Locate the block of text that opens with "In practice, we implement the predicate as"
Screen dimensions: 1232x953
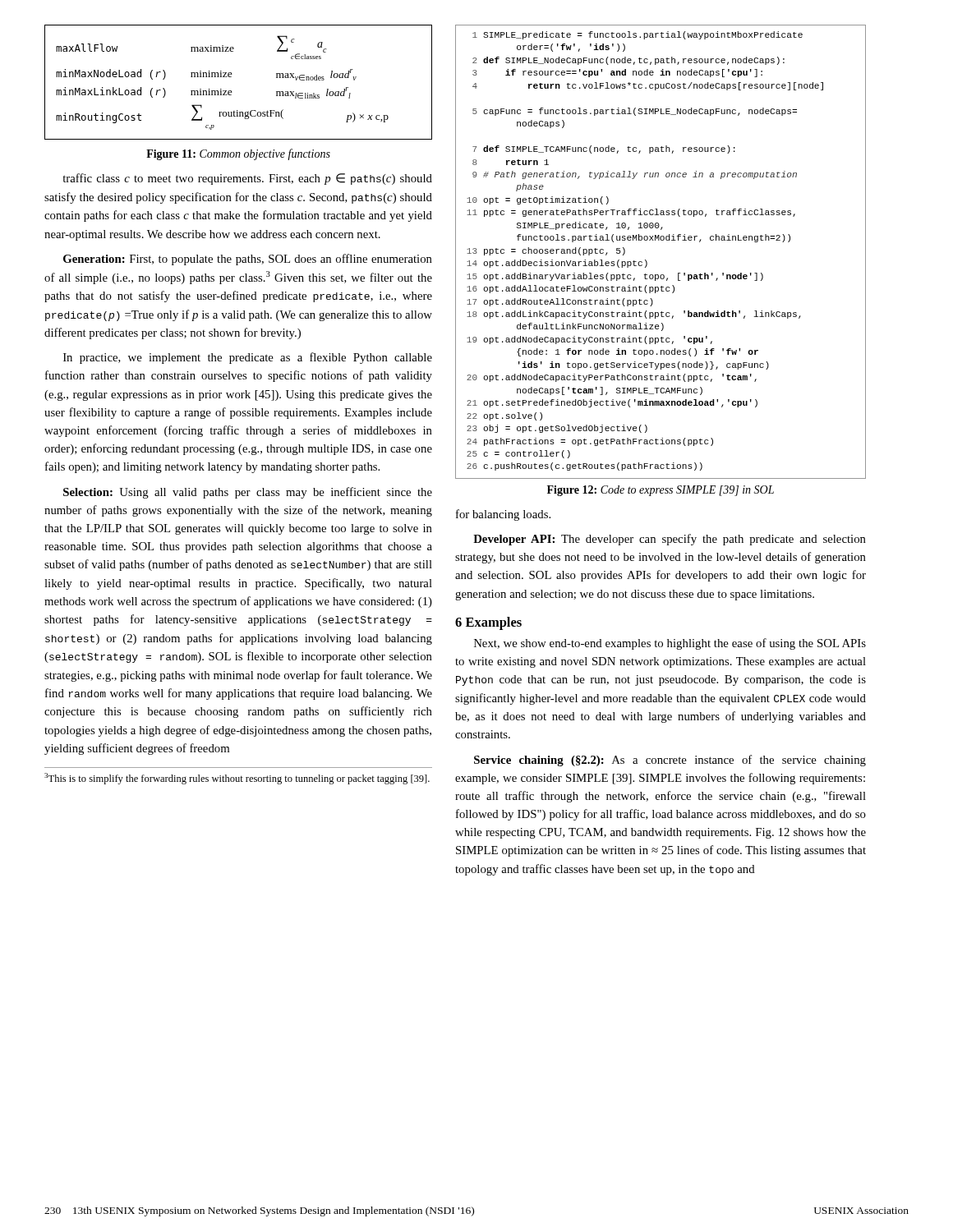click(238, 412)
